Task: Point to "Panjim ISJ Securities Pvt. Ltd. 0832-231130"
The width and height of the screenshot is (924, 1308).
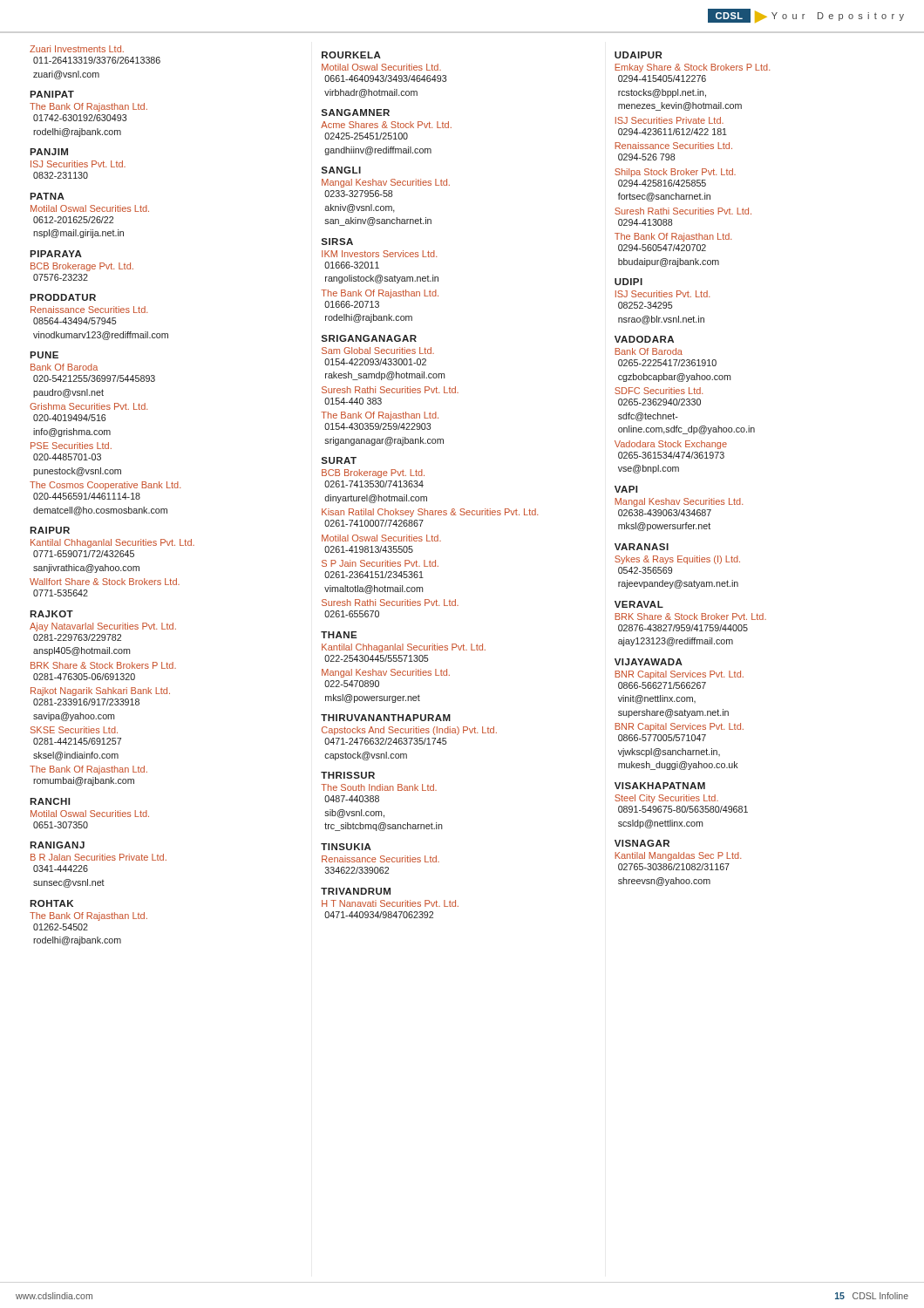Action: 49,152
